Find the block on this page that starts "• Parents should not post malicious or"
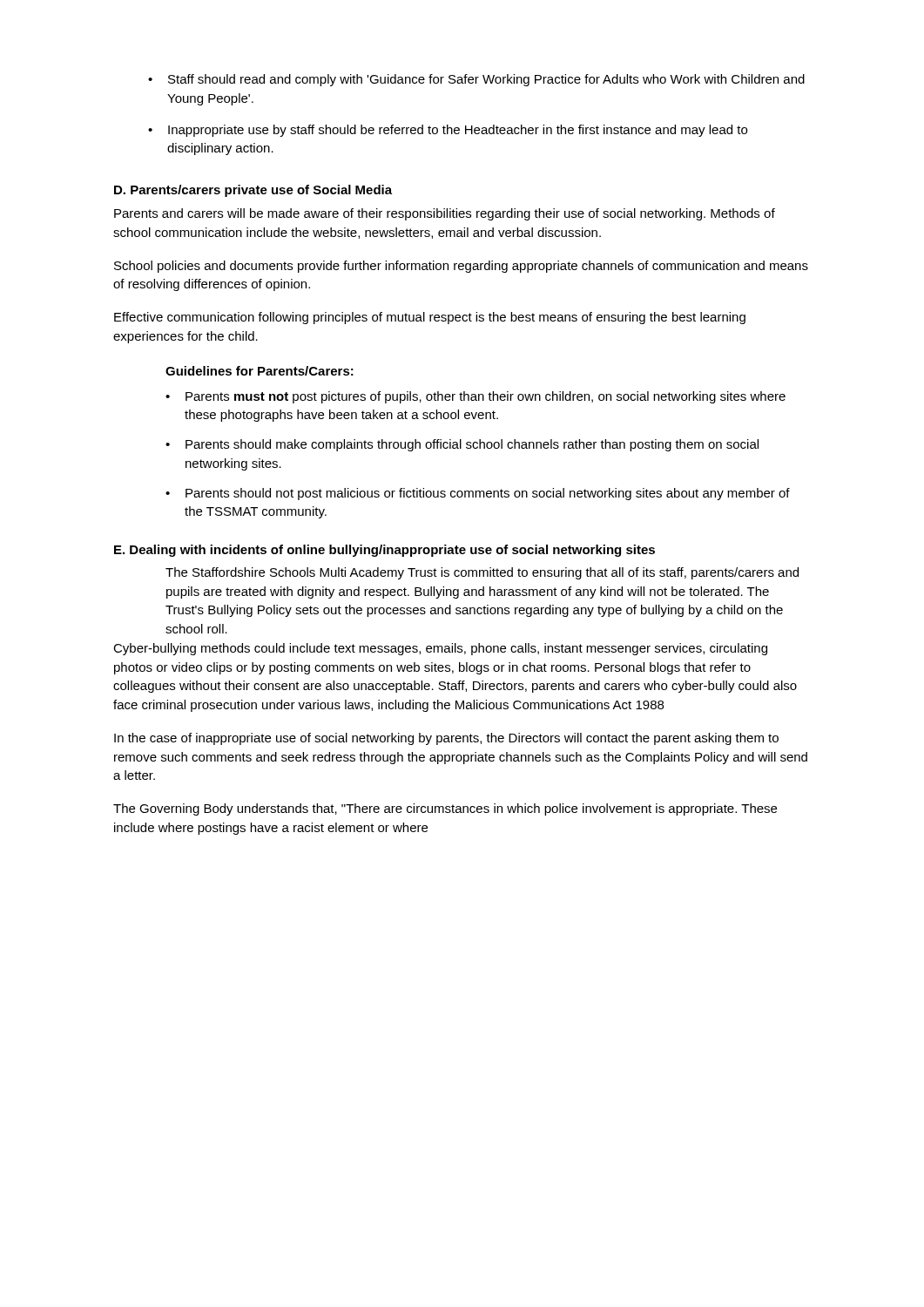924x1307 pixels. click(x=488, y=502)
